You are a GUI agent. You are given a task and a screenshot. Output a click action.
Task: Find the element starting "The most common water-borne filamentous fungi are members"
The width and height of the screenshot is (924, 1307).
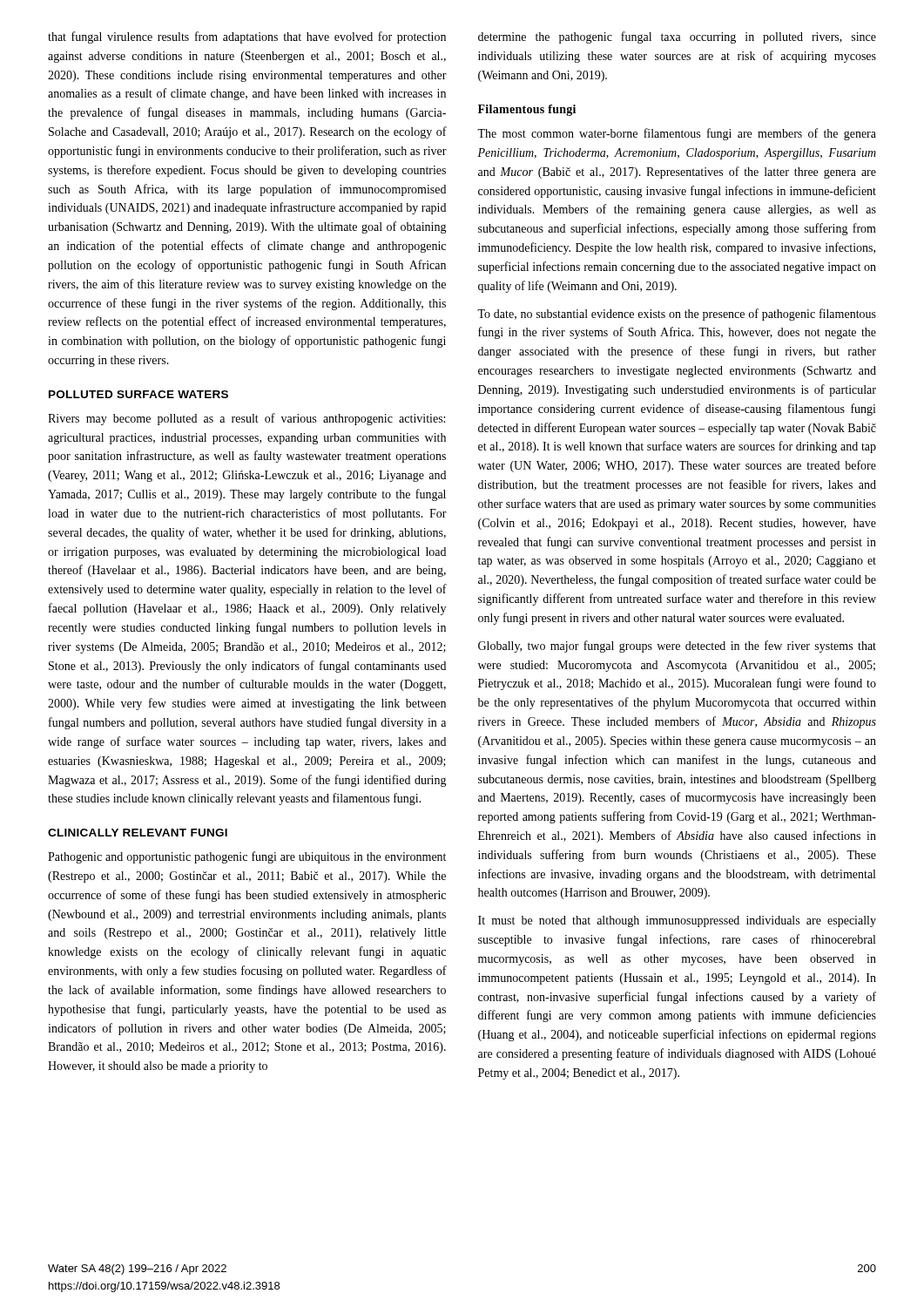(x=677, y=210)
